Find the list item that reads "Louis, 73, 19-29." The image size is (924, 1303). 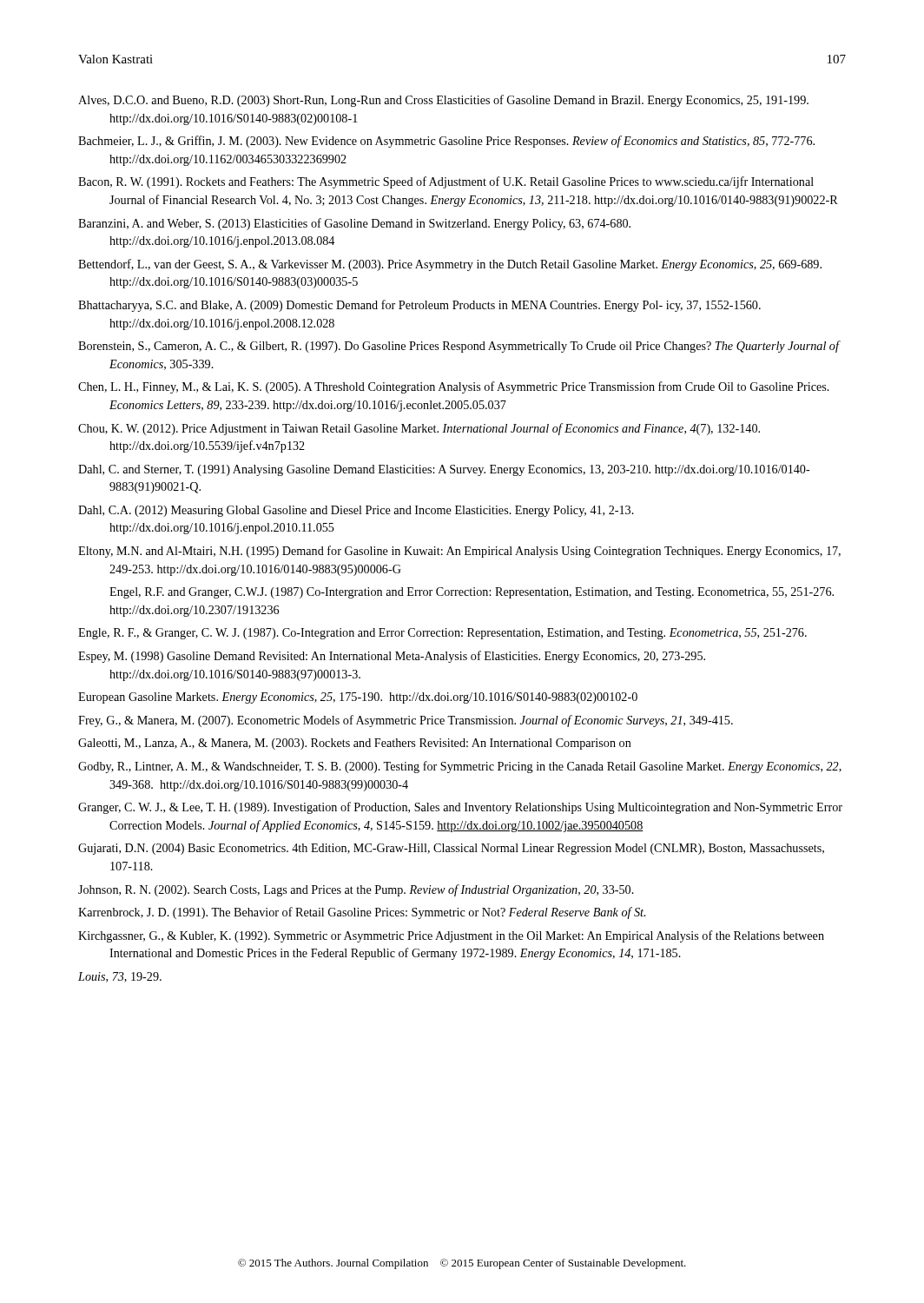pyautogui.click(x=120, y=976)
